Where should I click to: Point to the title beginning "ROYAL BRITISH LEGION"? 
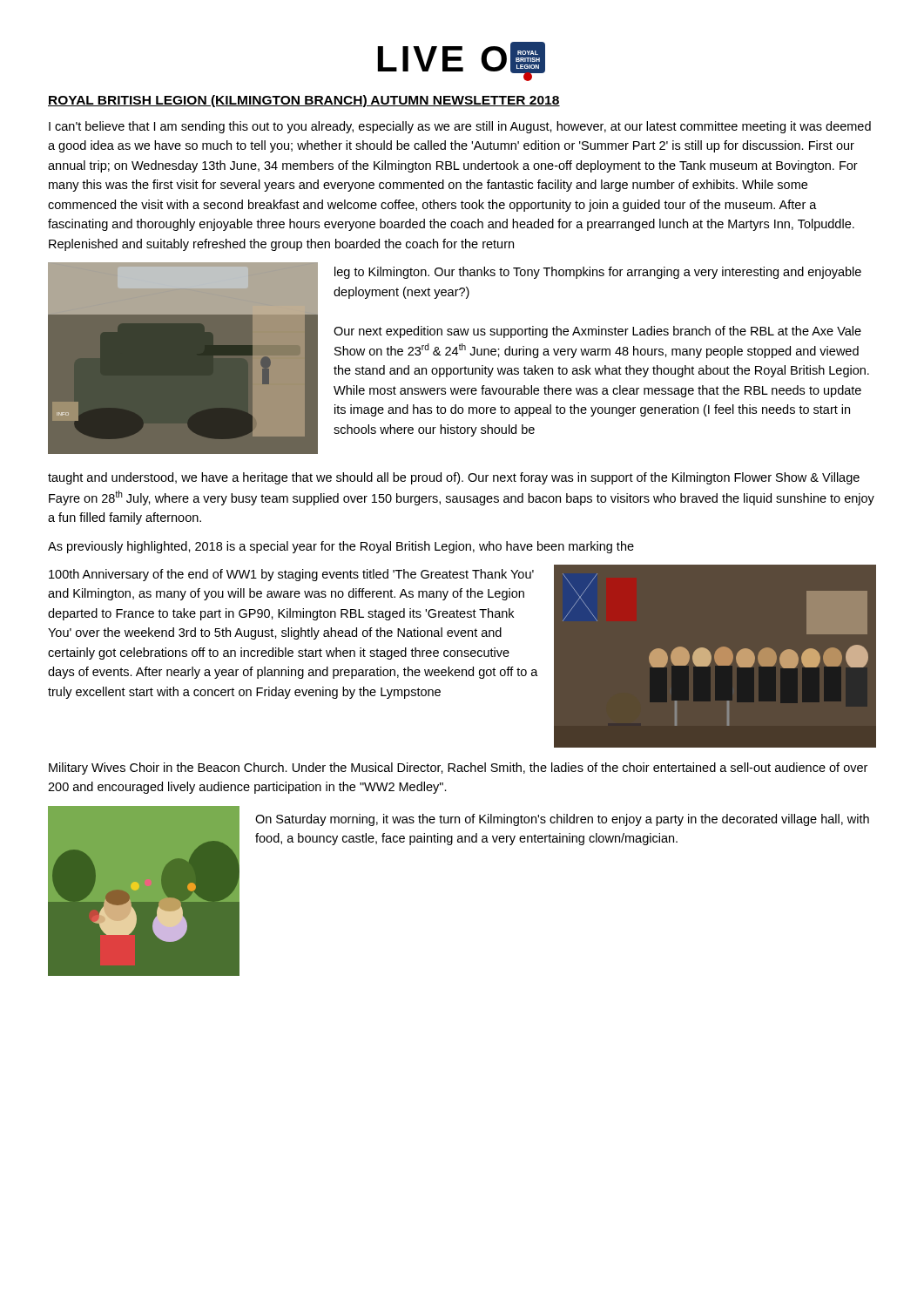click(304, 100)
